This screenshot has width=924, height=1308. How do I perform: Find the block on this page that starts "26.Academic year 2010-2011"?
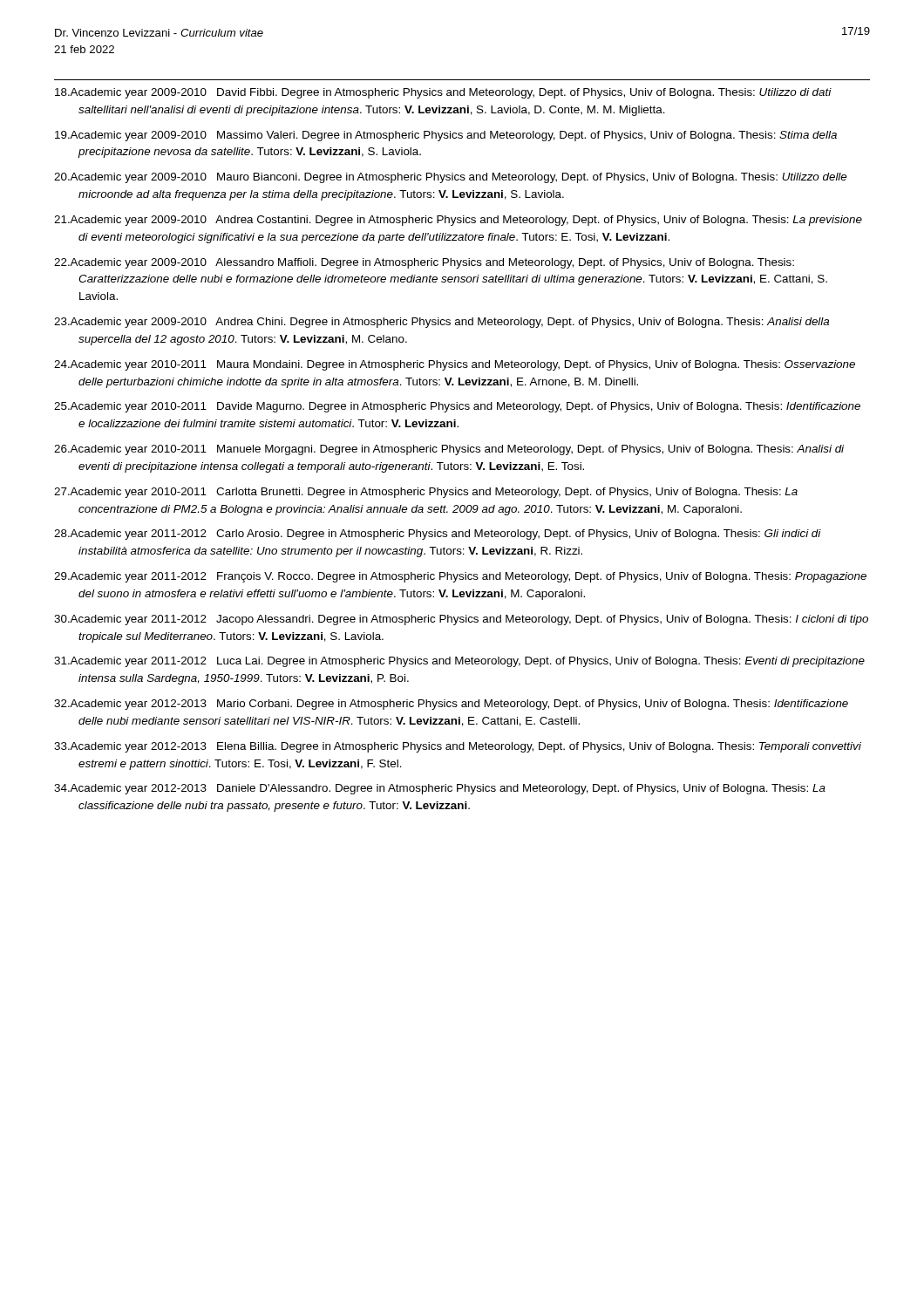[449, 457]
